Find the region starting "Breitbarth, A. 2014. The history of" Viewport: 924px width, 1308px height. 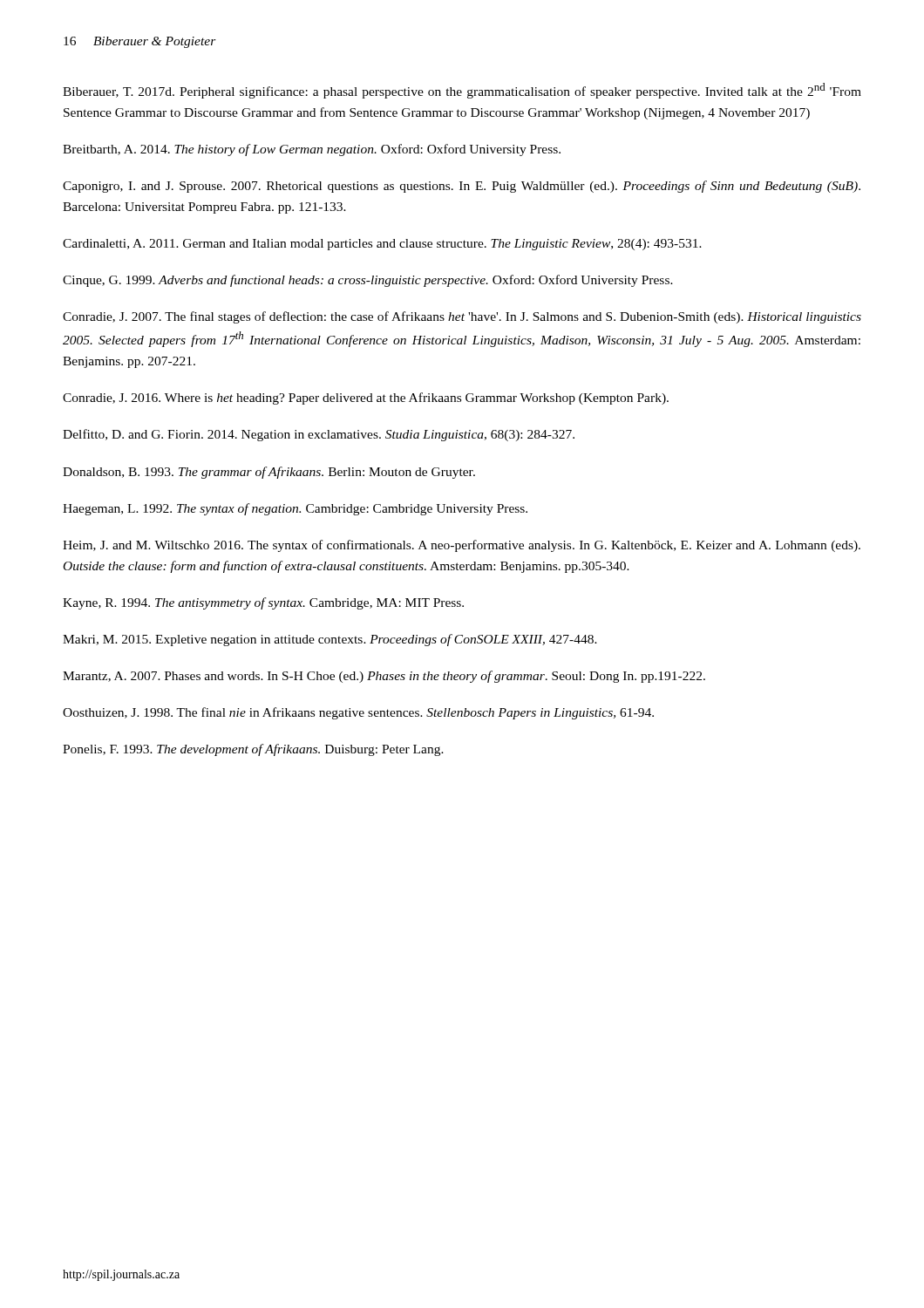click(312, 149)
